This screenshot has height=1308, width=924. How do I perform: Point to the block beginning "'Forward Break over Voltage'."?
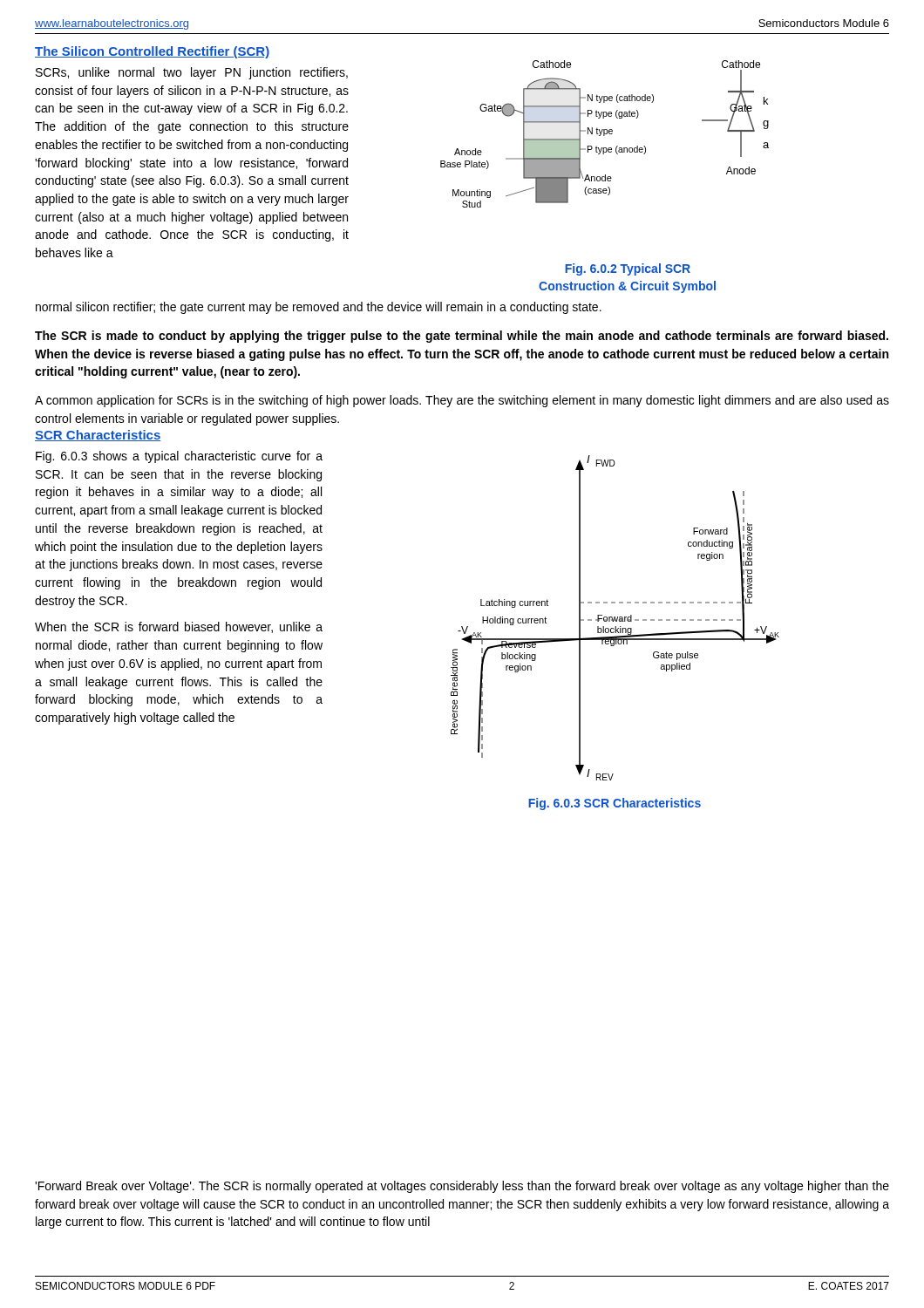(462, 1204)
